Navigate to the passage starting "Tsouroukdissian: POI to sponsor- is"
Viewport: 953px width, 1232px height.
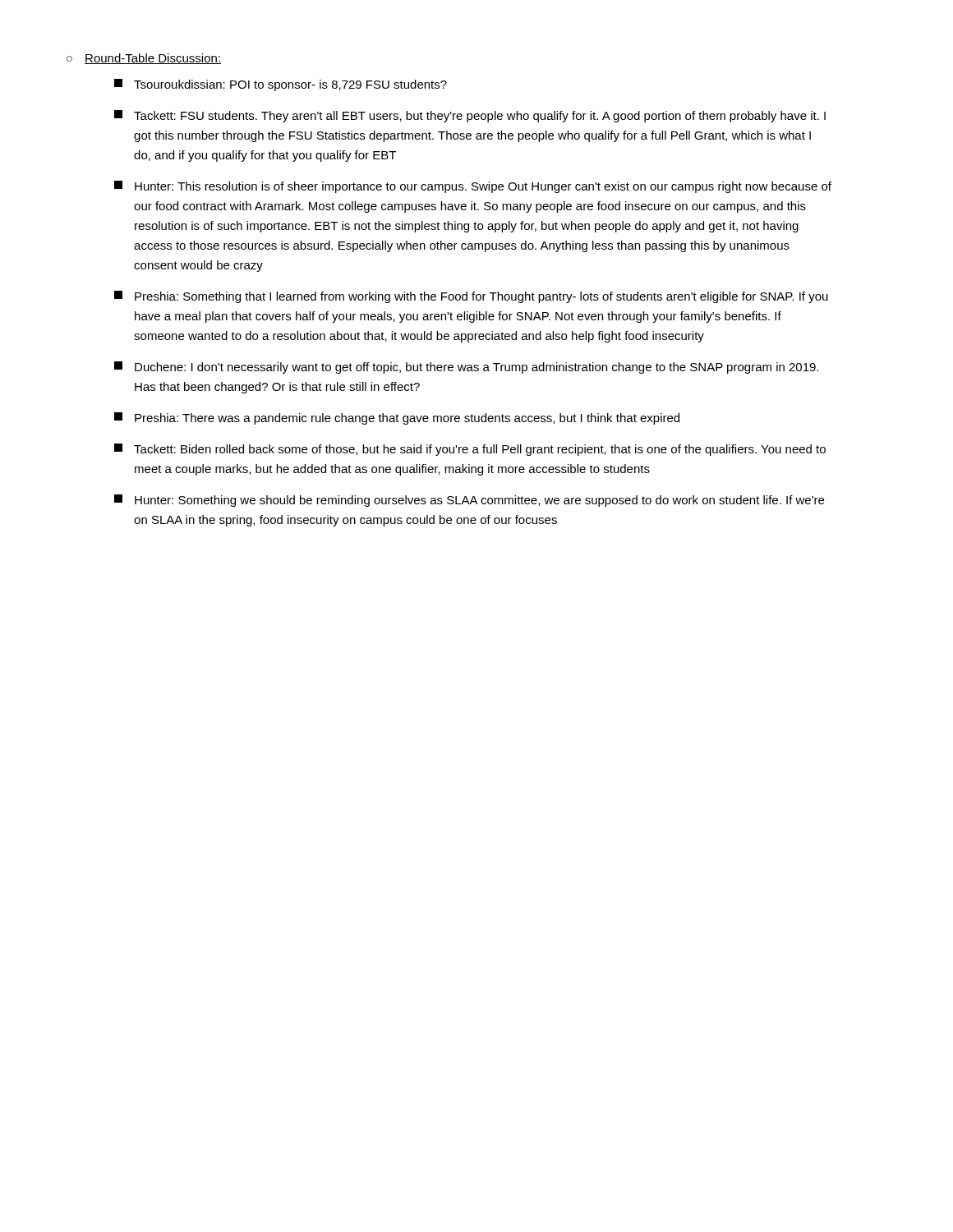[x=281, y=84]
